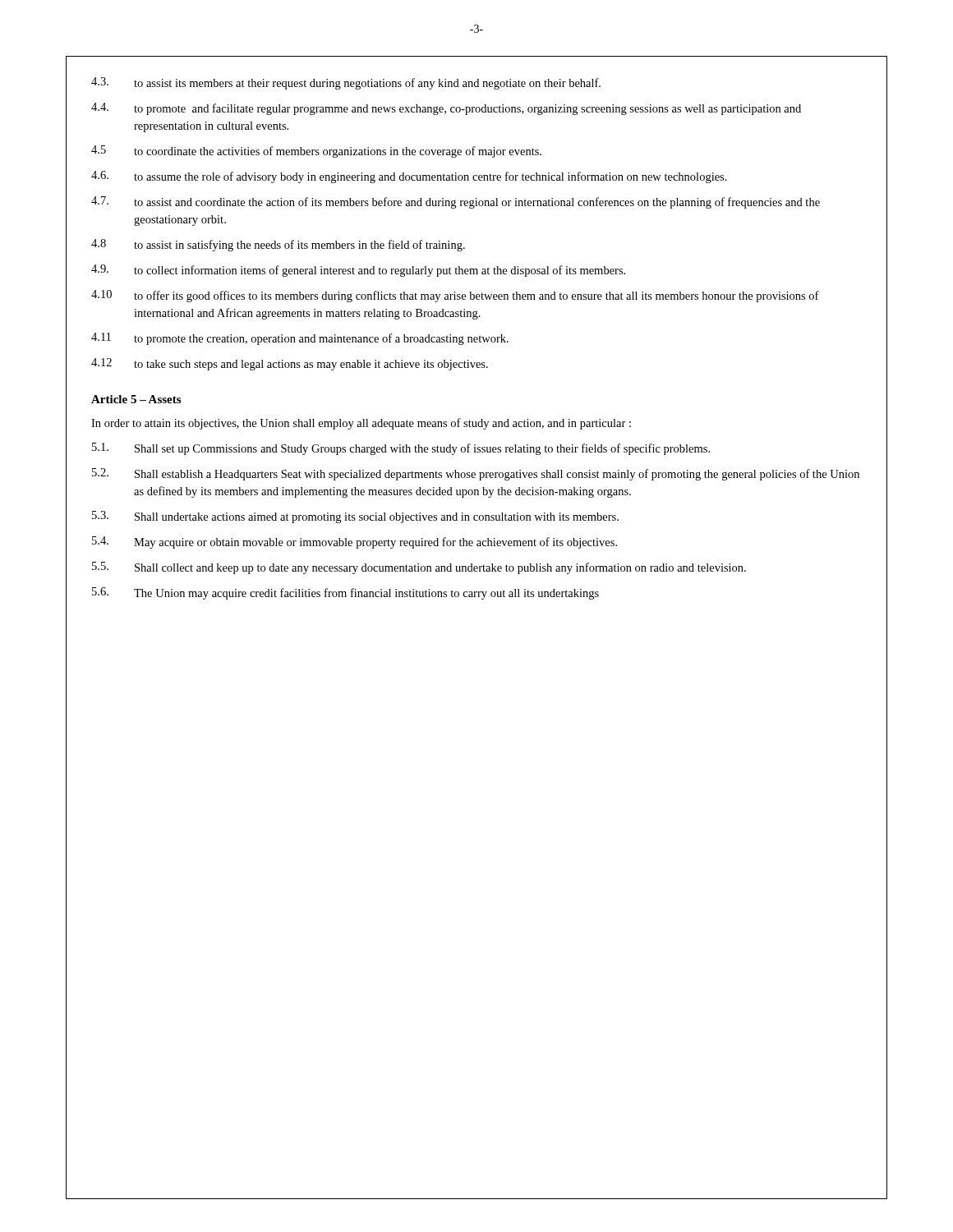Where is the passage that starts "4.10 to offer its good offices to its"?
Viewport: 953px width, 1232px height.
(476, 305)
